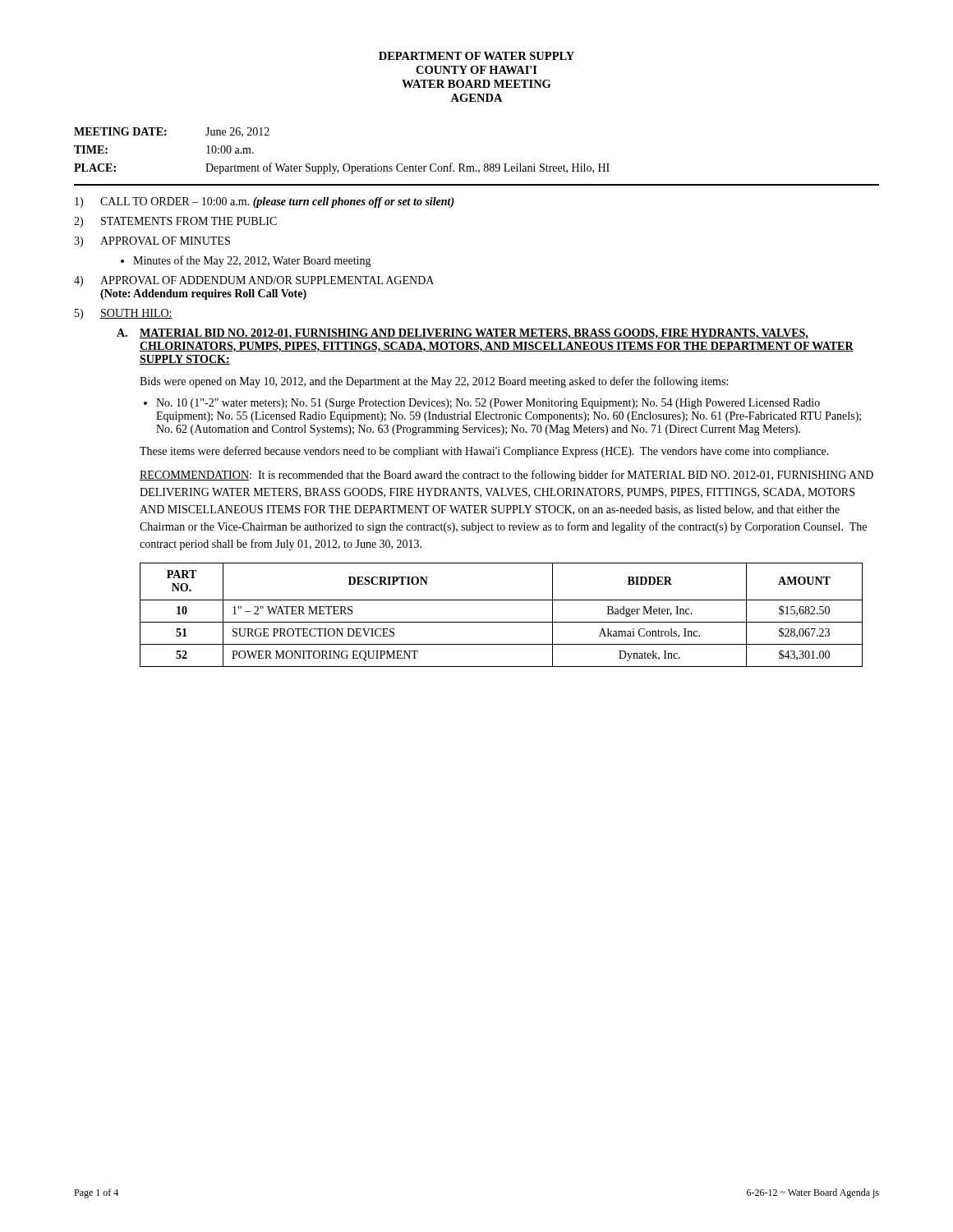Where does it say "3) APPROVAL OF MINUTES"?
953x1232 pixels.
click(x=152, y=242)
